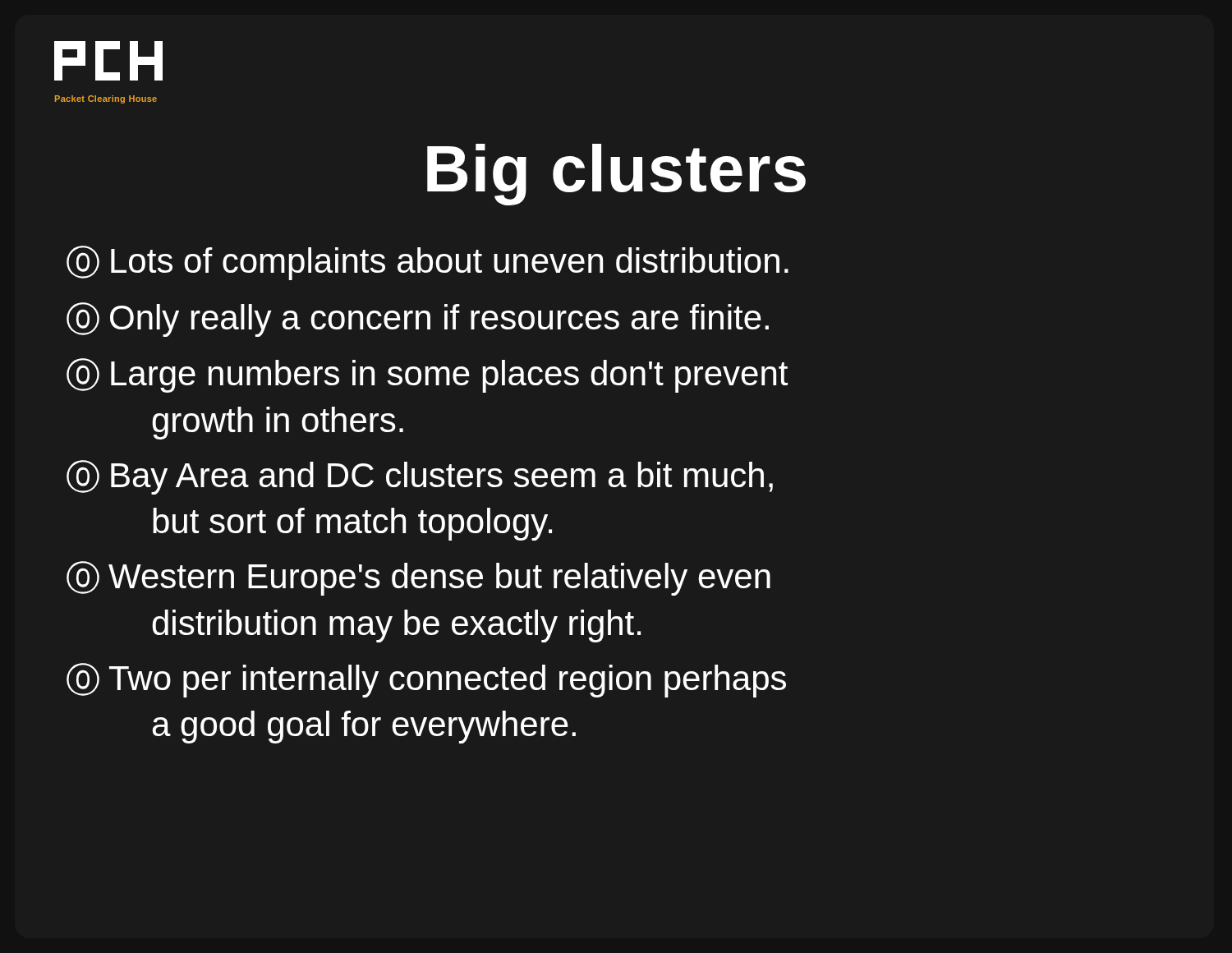Image resolution: width=1232 pixels, height=953 pixels.
Task: Locate the logo
Action: click(x=126, y=73)
